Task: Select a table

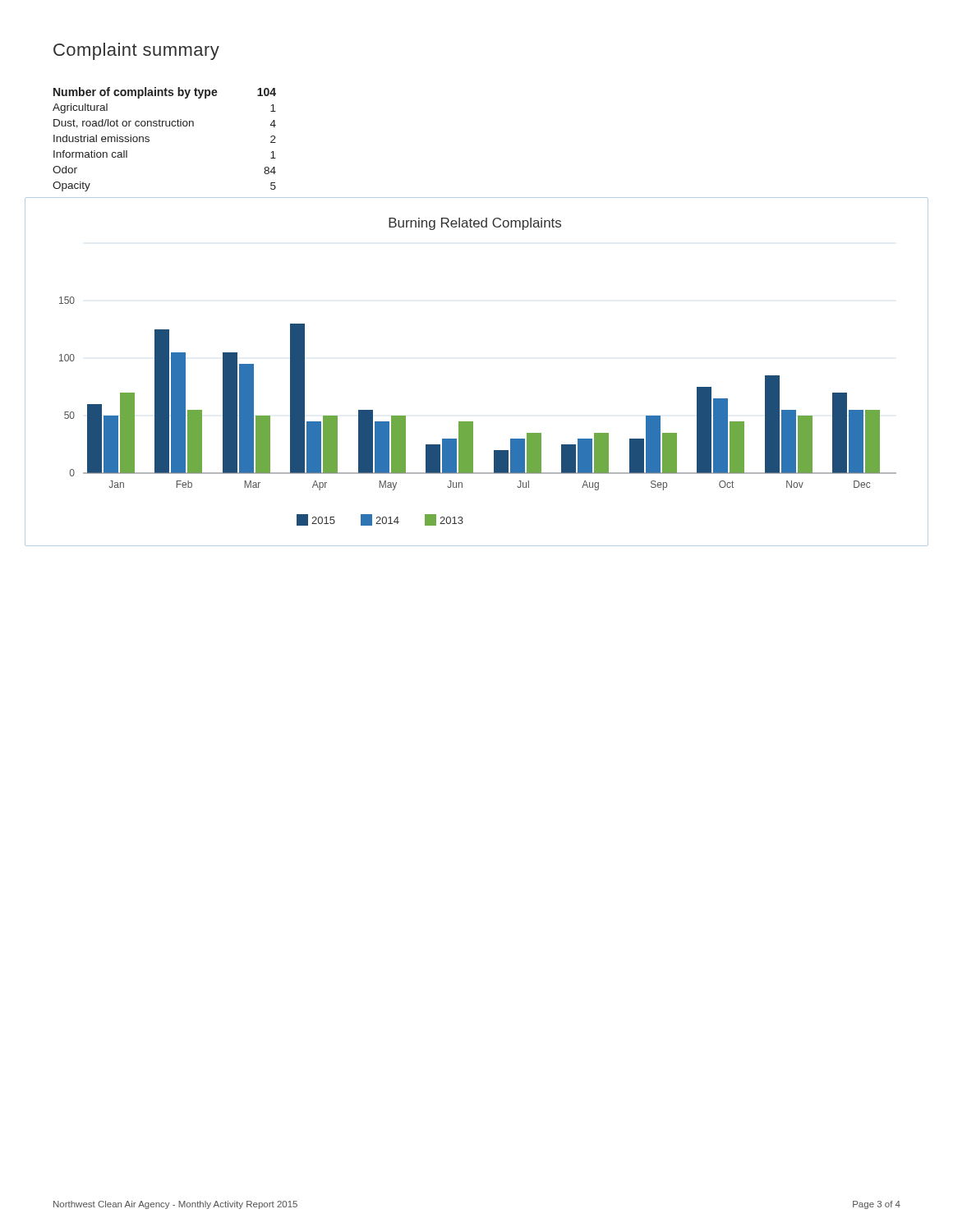Action: tap(476, 154)
